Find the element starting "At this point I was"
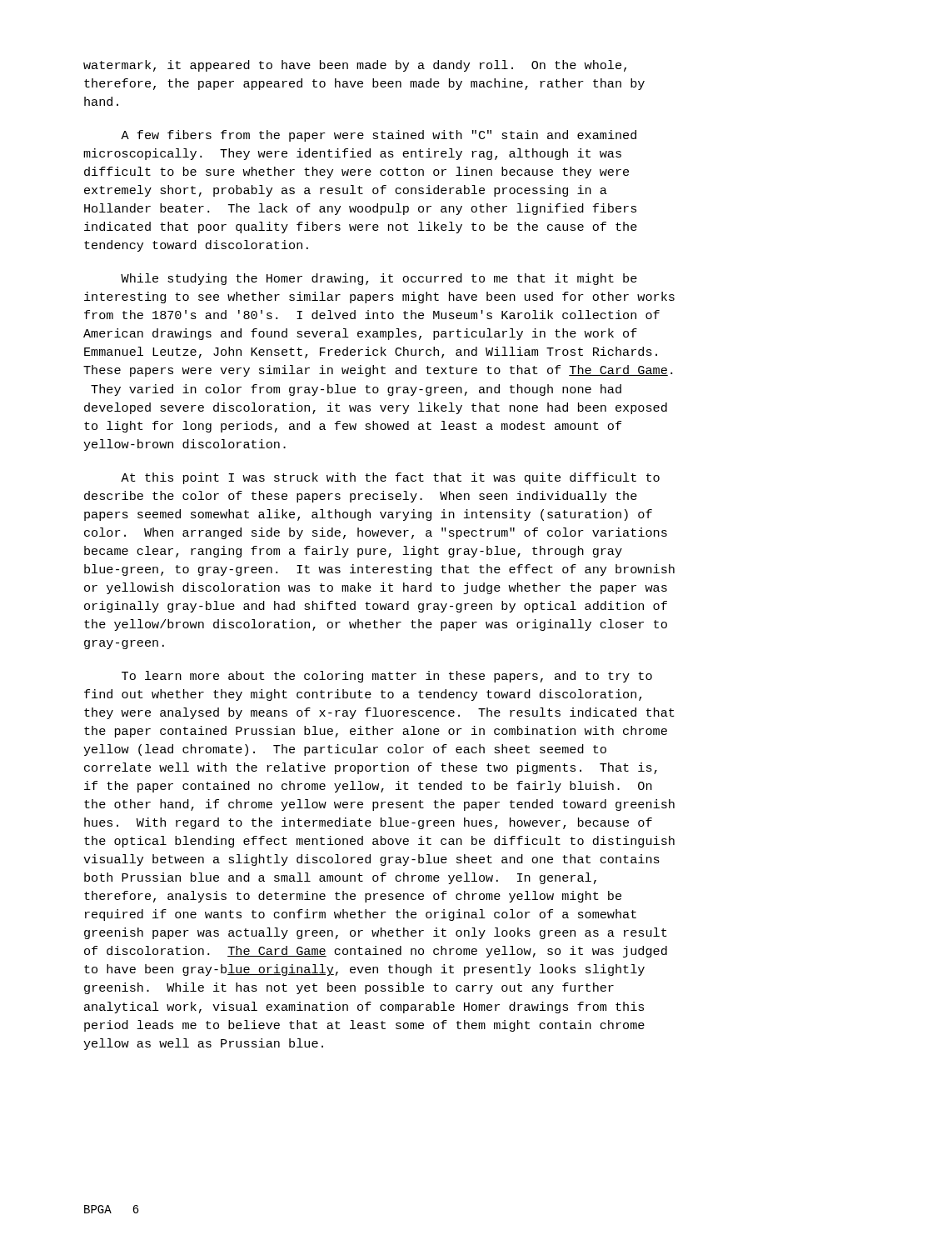Viewport: 952px width, 1250px height. coord(379,561)
